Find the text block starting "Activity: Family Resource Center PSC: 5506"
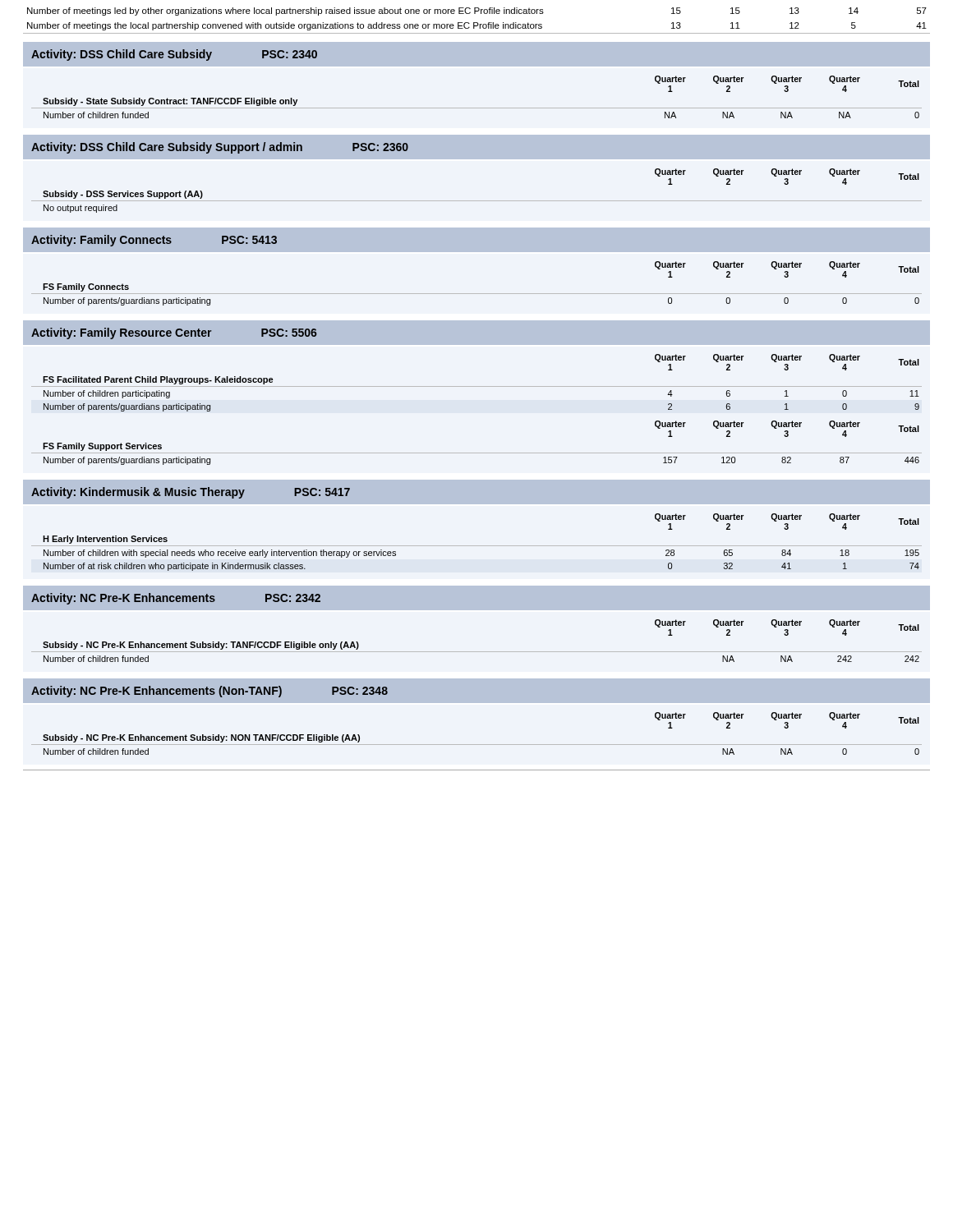The image size is (953, 1232). click(x=174, y=333)
